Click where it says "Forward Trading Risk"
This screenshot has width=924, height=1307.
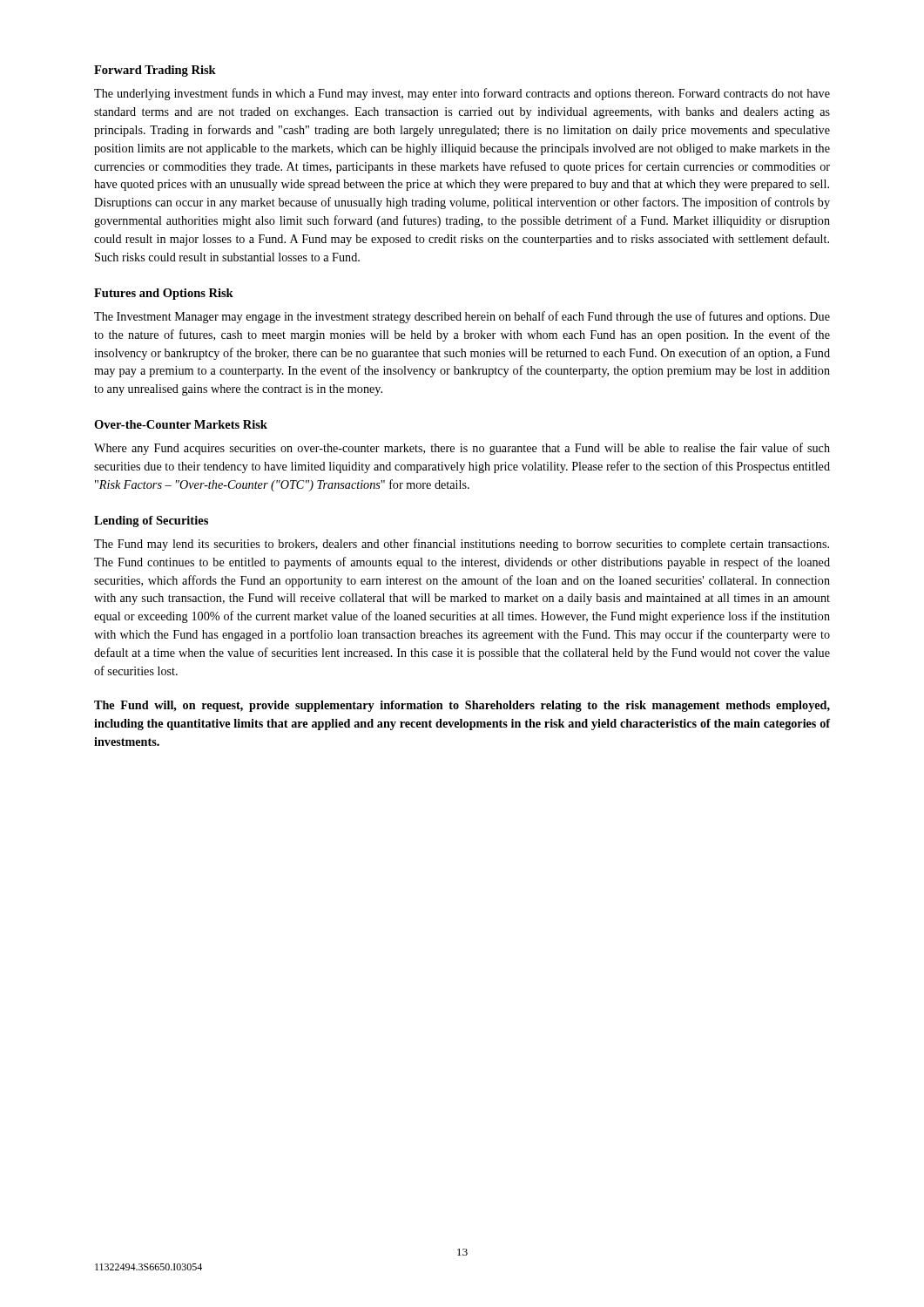155,70
